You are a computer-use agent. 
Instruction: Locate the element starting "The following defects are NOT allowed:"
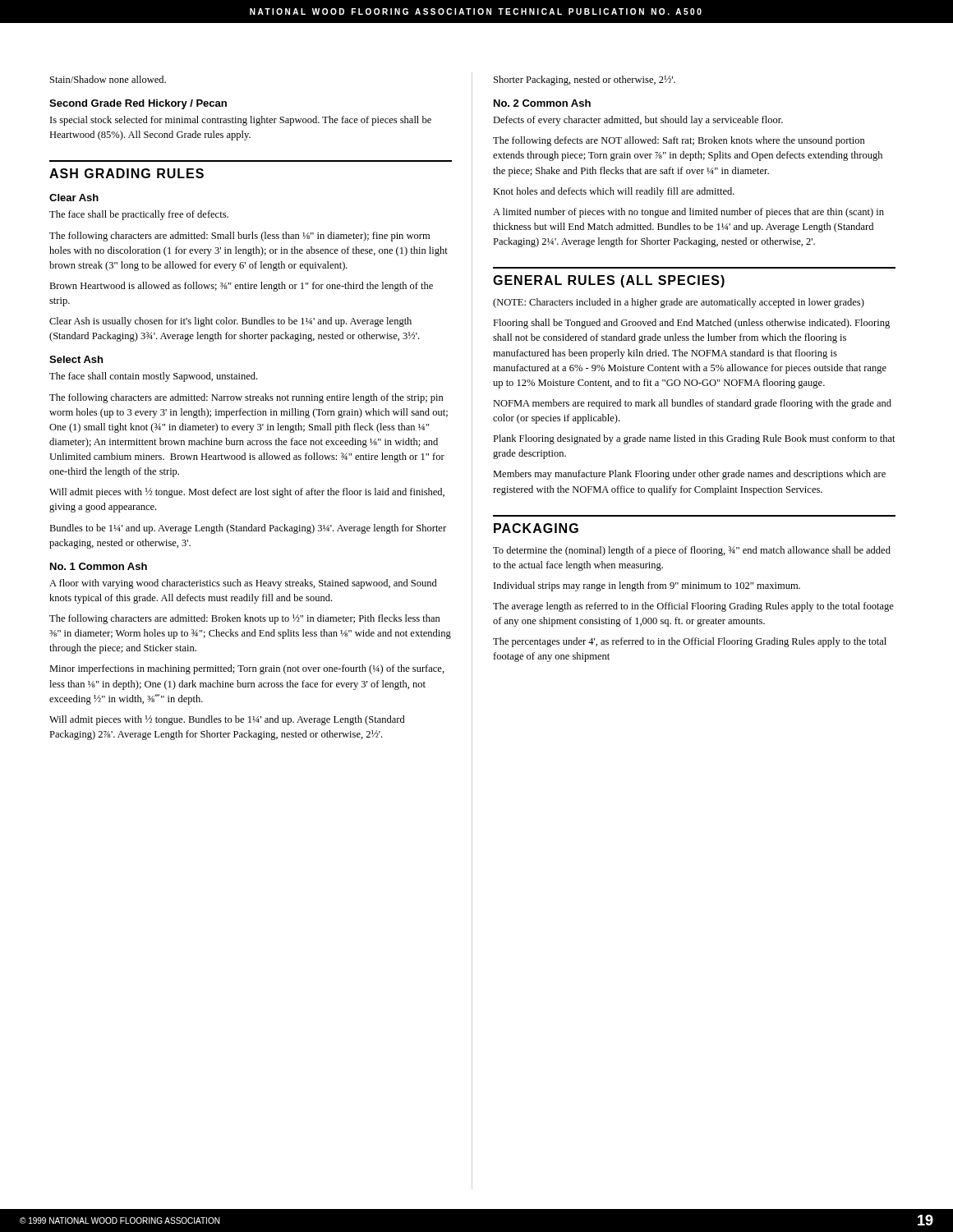point(694,156)
